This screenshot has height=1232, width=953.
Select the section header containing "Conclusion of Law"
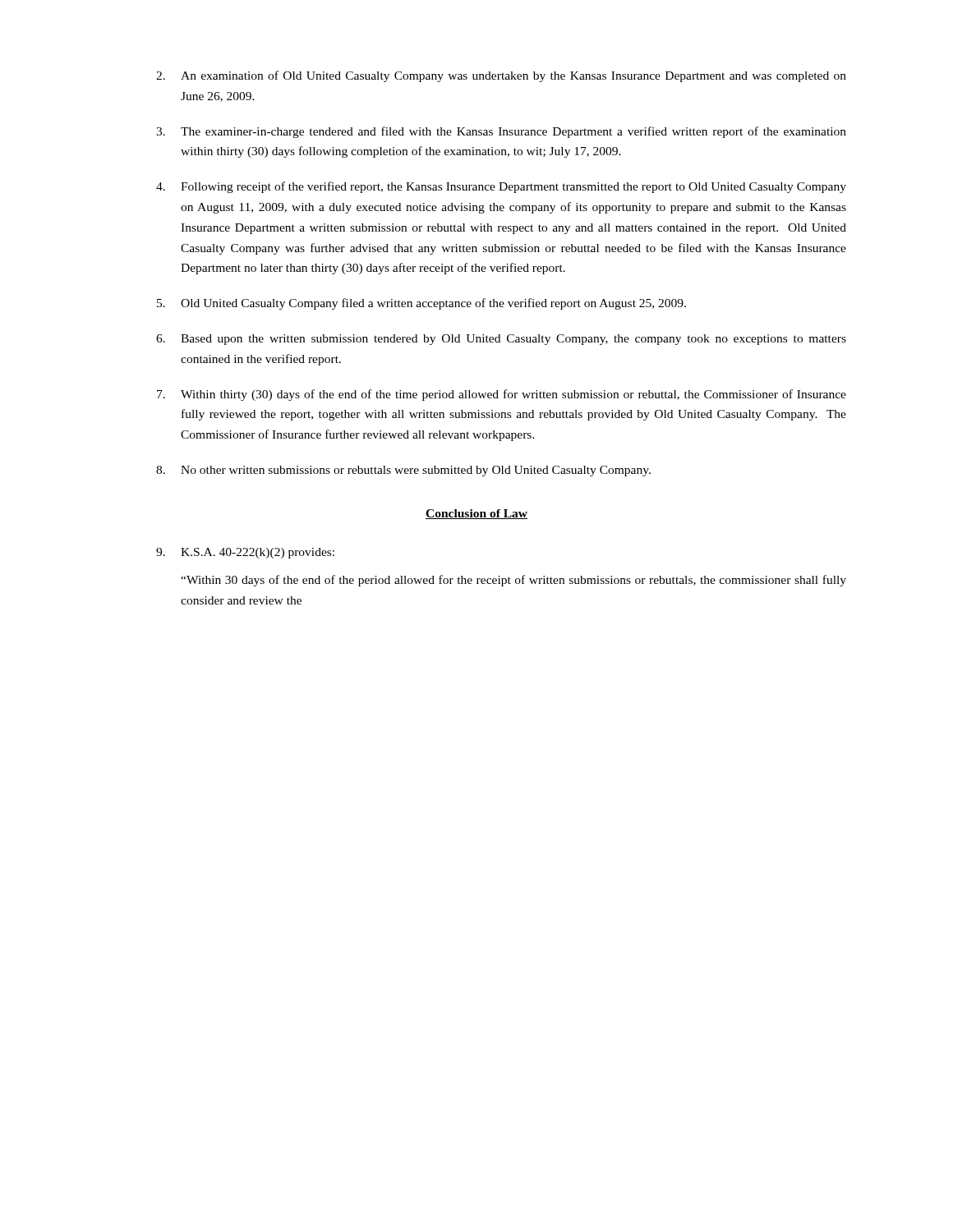coord(476,513)
